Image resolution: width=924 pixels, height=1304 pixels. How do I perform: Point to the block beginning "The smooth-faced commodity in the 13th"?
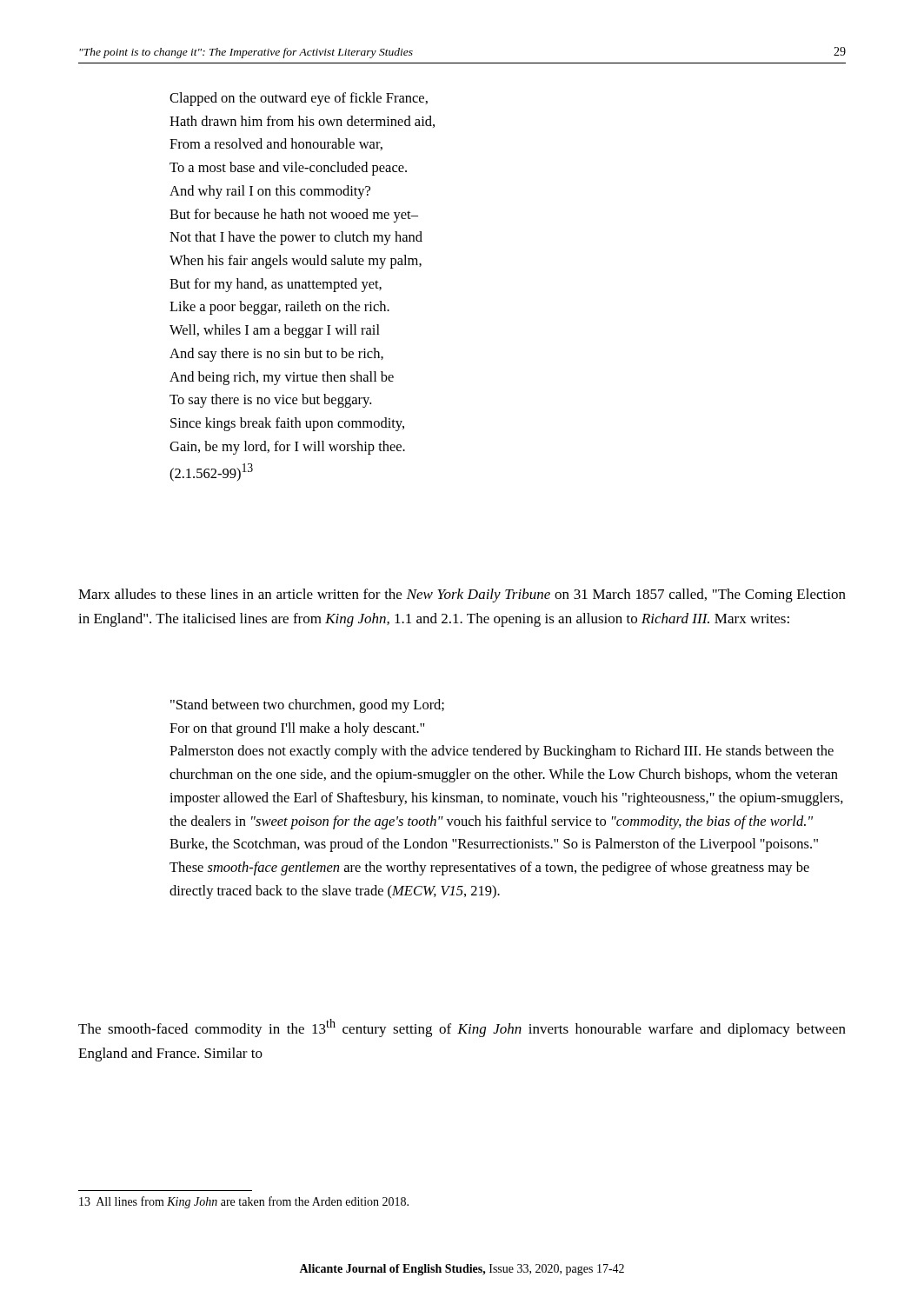pos(462,1039)
